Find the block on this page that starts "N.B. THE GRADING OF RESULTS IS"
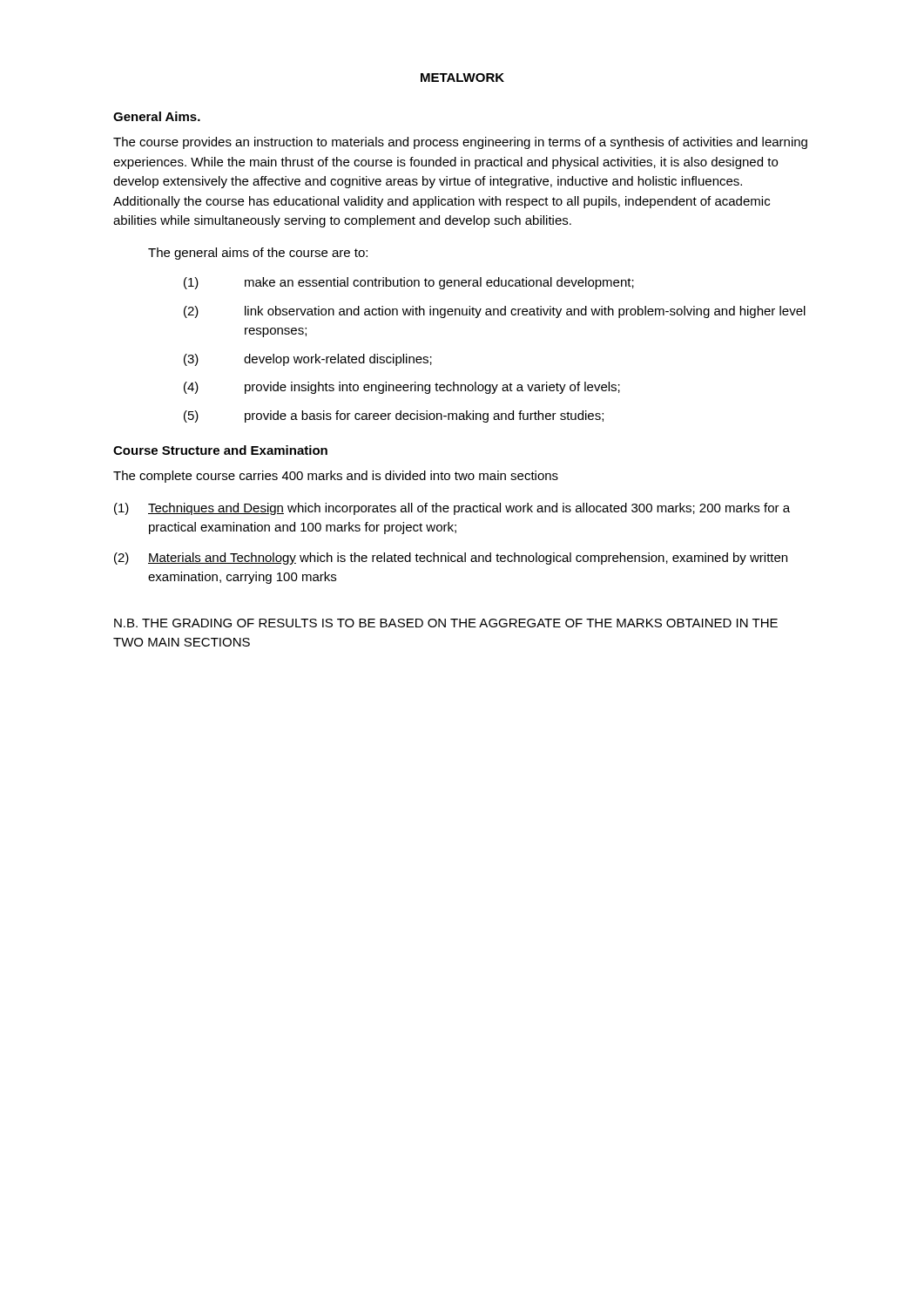This screenshot has height=1307, width=924. coord(446,632)
